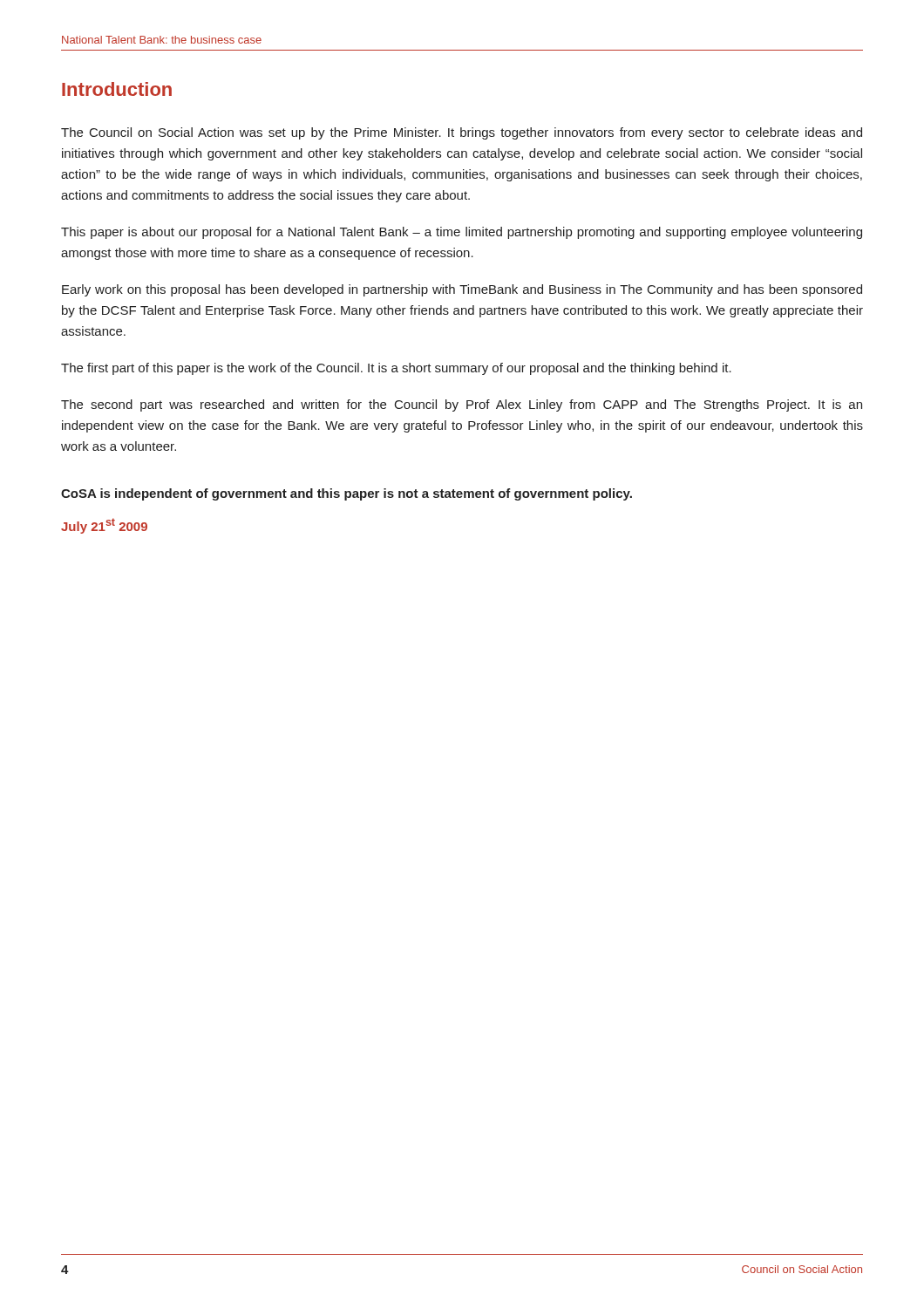Click the passage that begins "The second part was researched and written for"
The width and height of the screenshot is (924, 1308).
(x=462, y=425)
